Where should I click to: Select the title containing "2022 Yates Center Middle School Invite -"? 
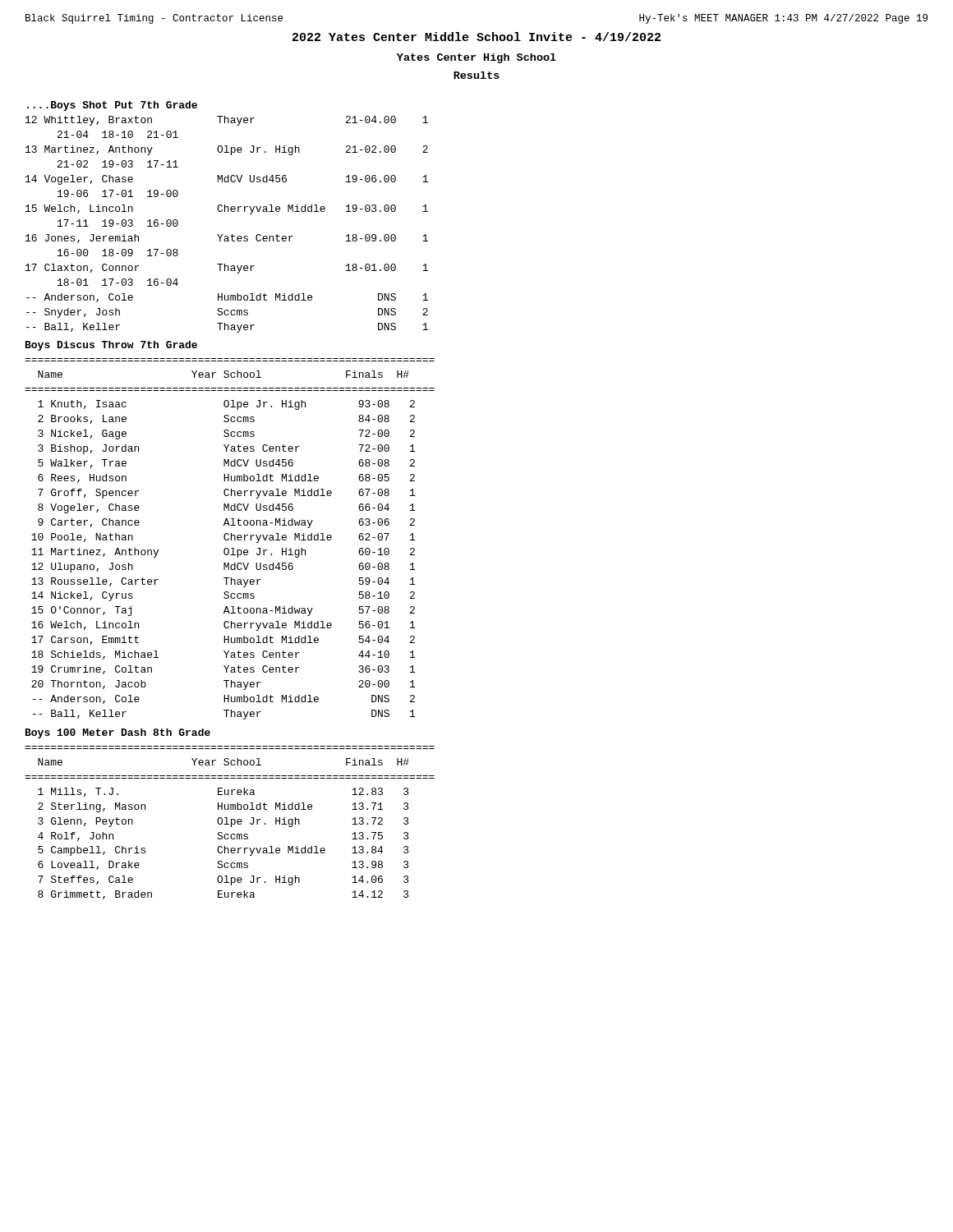click(x=476, y=38)
